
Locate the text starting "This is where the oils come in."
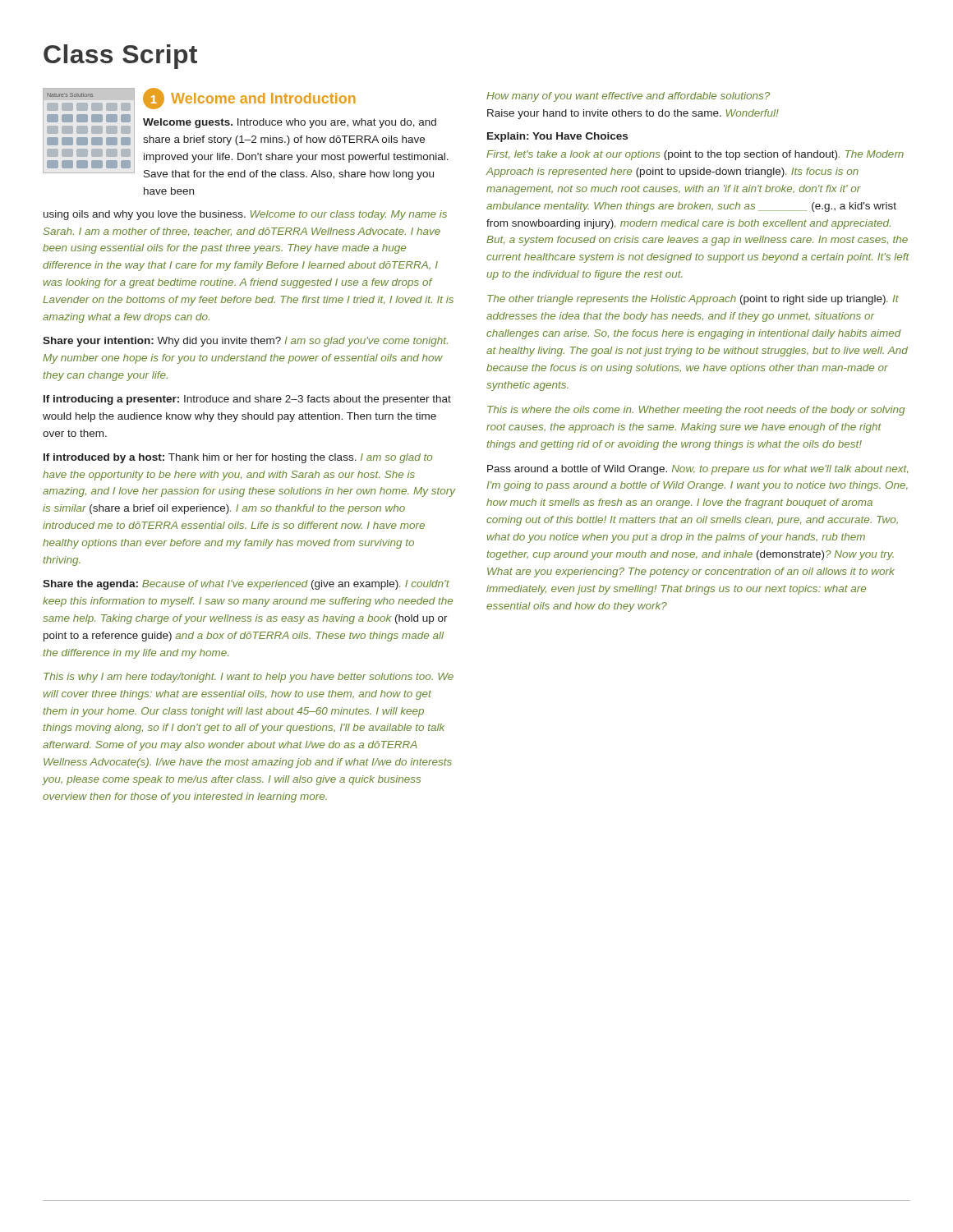[696, 426]
